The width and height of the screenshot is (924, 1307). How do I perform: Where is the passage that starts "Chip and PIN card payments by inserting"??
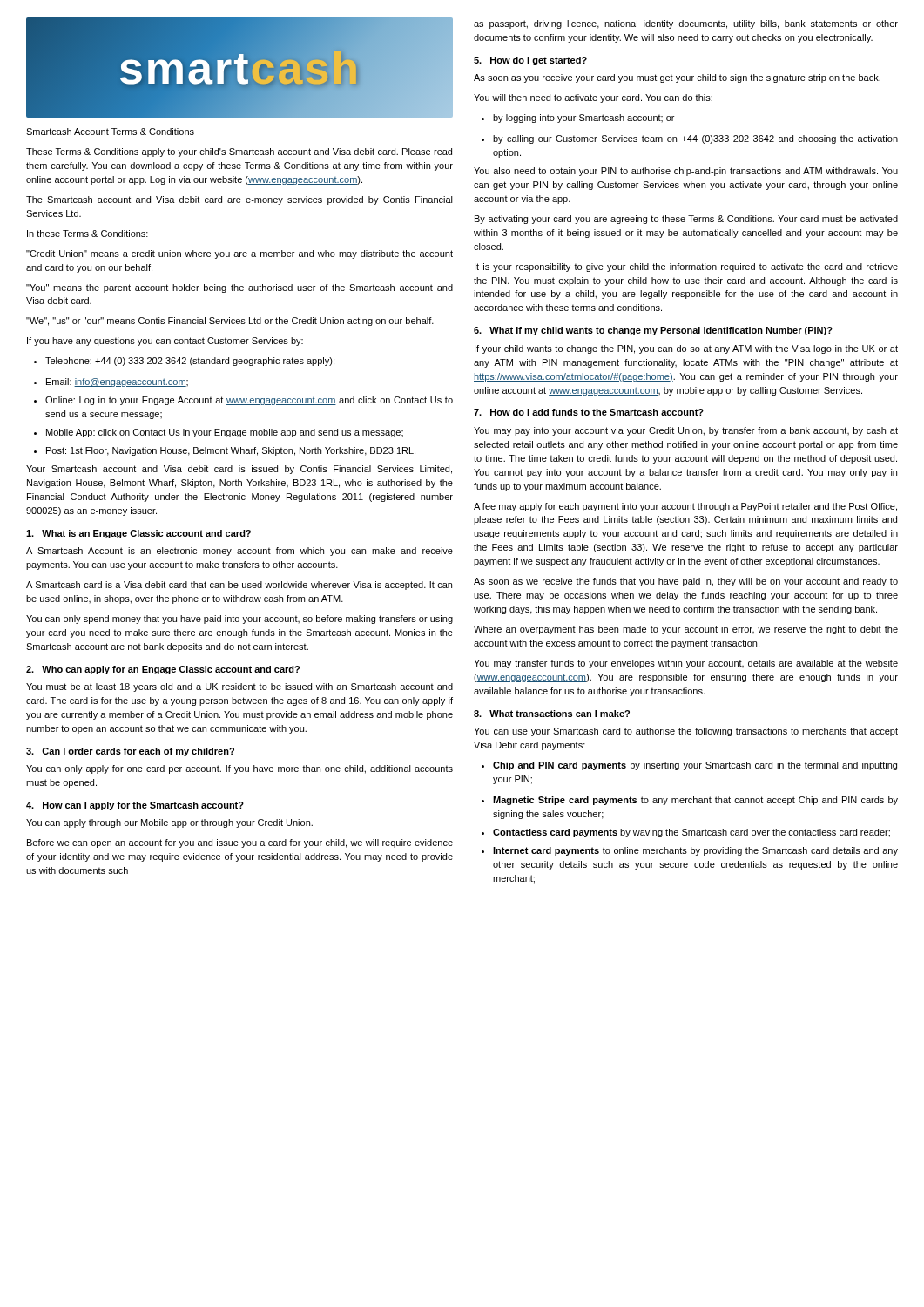coord(686,773)
